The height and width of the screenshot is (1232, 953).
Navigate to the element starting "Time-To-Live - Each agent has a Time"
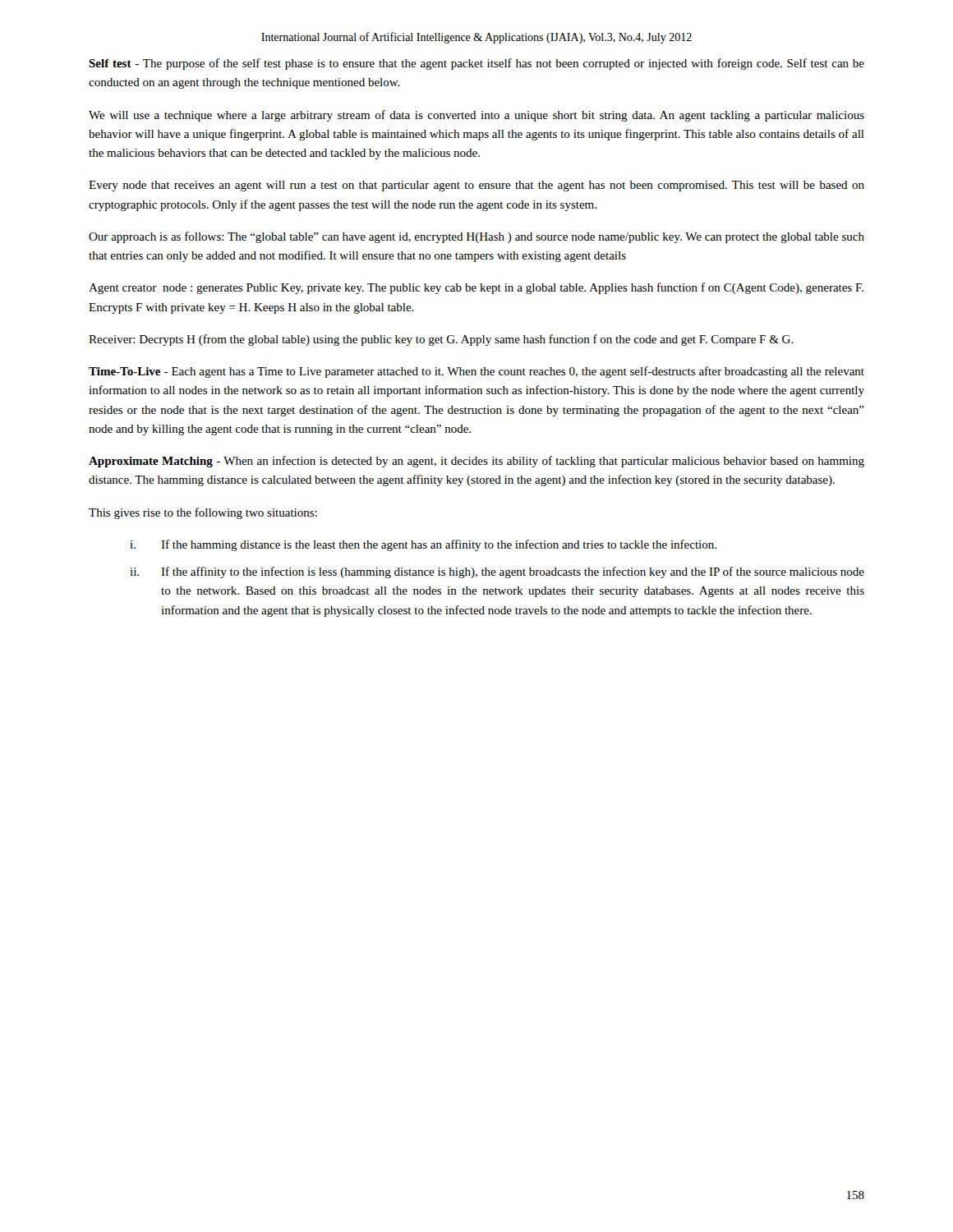pyautogui.click(x=476, y=400)
